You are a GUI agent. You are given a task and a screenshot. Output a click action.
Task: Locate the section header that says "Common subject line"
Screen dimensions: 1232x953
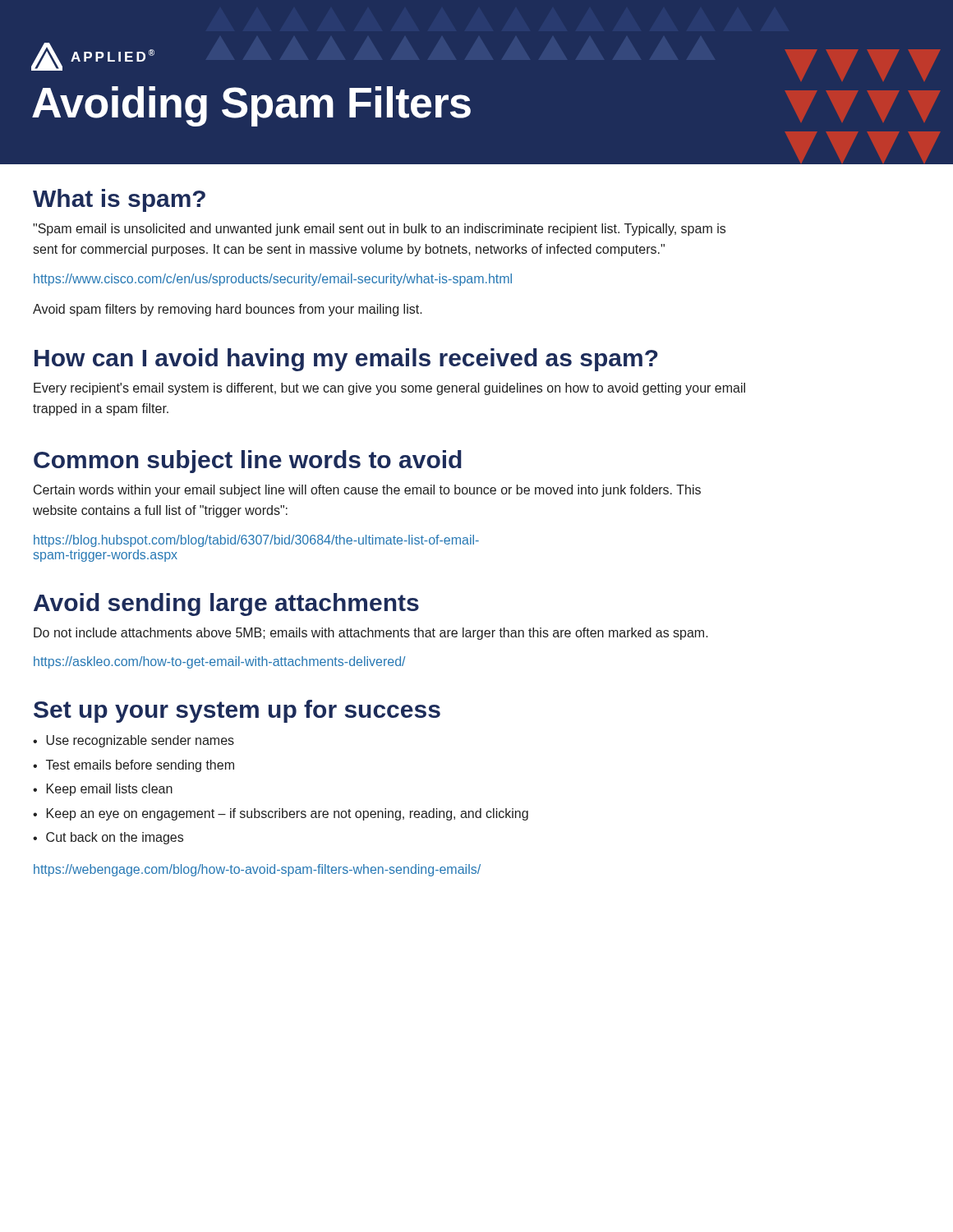point(248,460)
